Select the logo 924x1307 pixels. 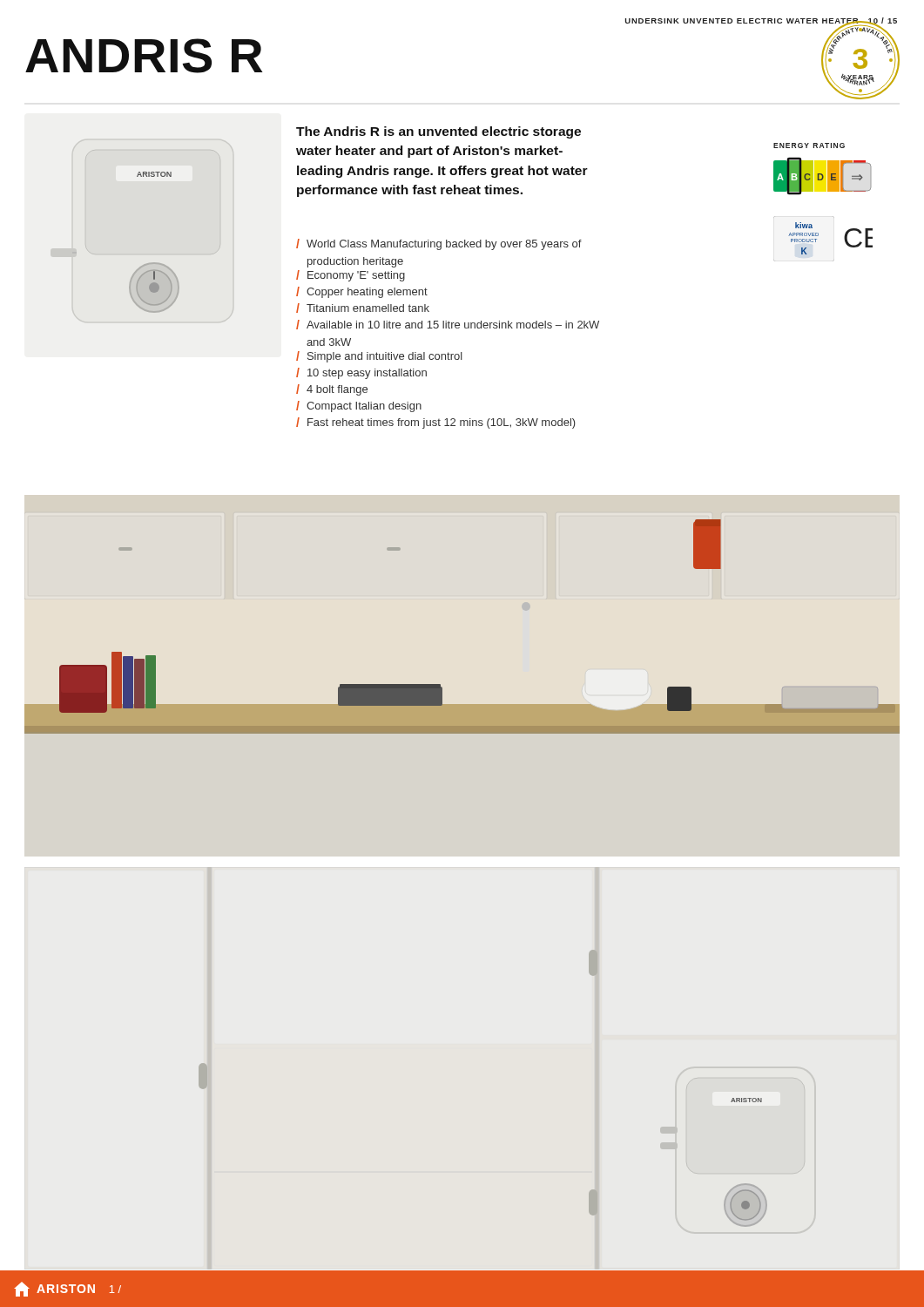[x=836, y=239]
